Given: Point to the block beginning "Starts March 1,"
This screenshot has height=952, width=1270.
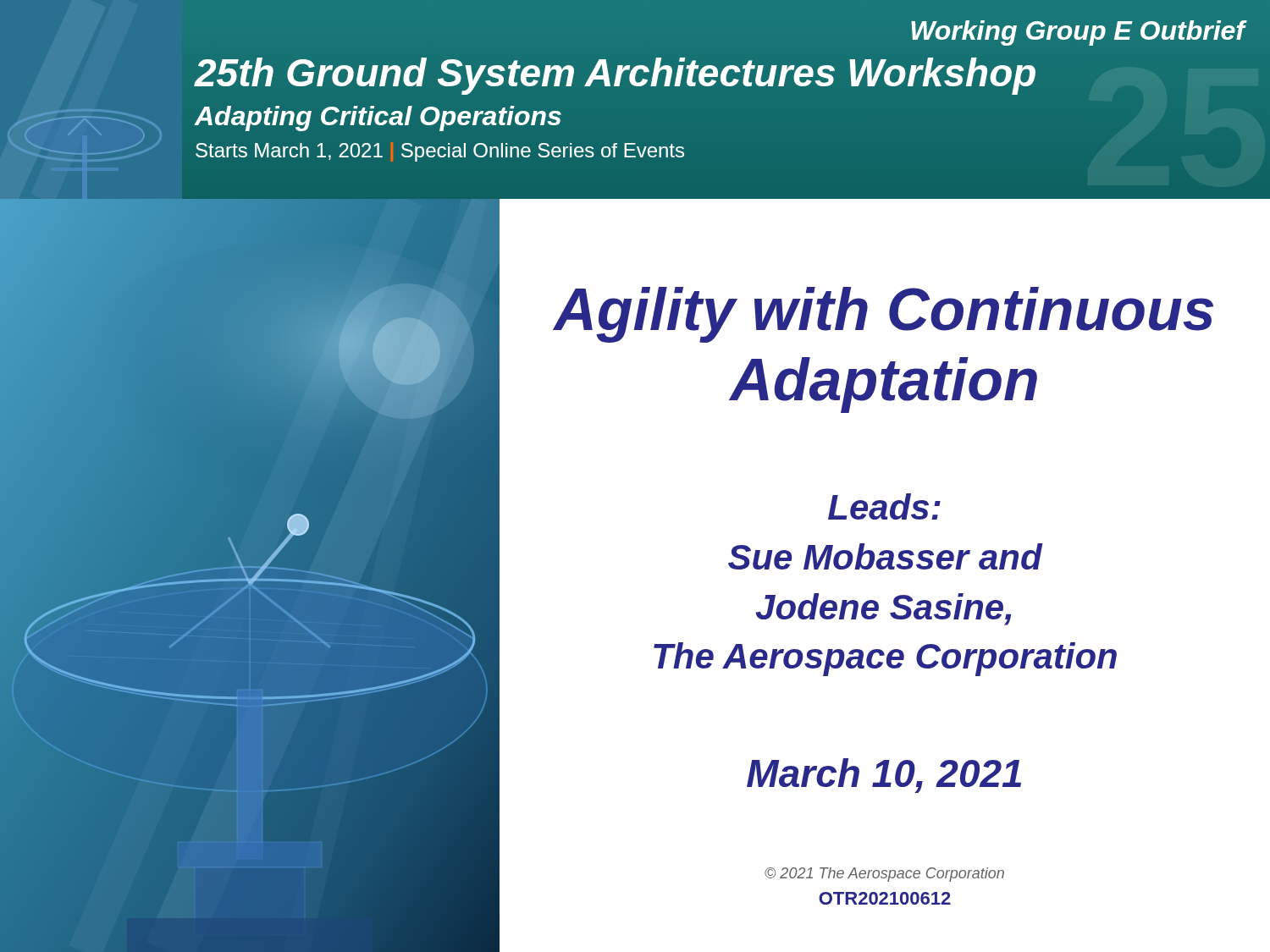Looking at the screenshot, I should [440, 150].
